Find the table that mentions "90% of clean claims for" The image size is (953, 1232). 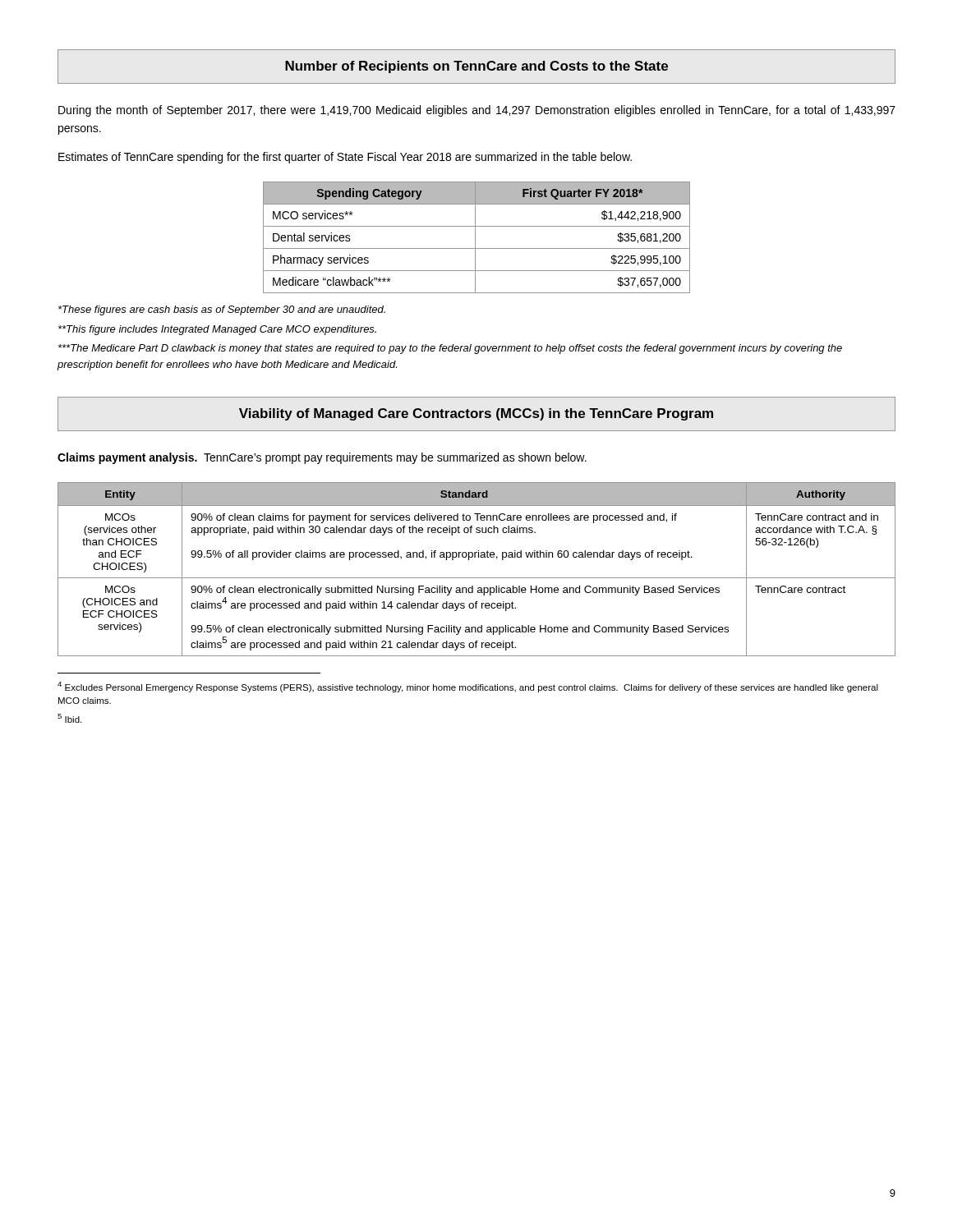coord(476,569)
